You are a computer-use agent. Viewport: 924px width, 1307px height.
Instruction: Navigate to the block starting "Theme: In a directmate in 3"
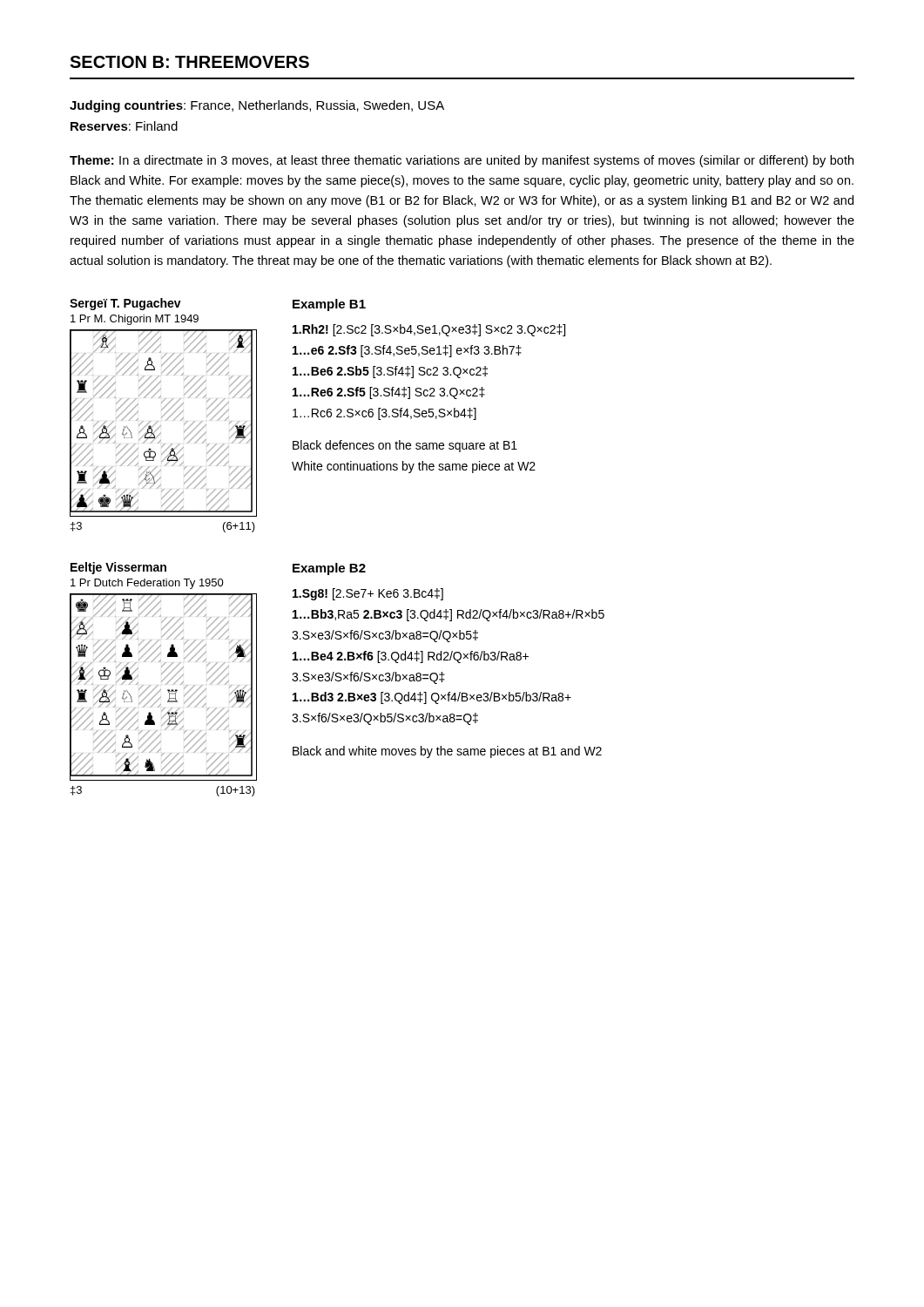click(462, 210)
